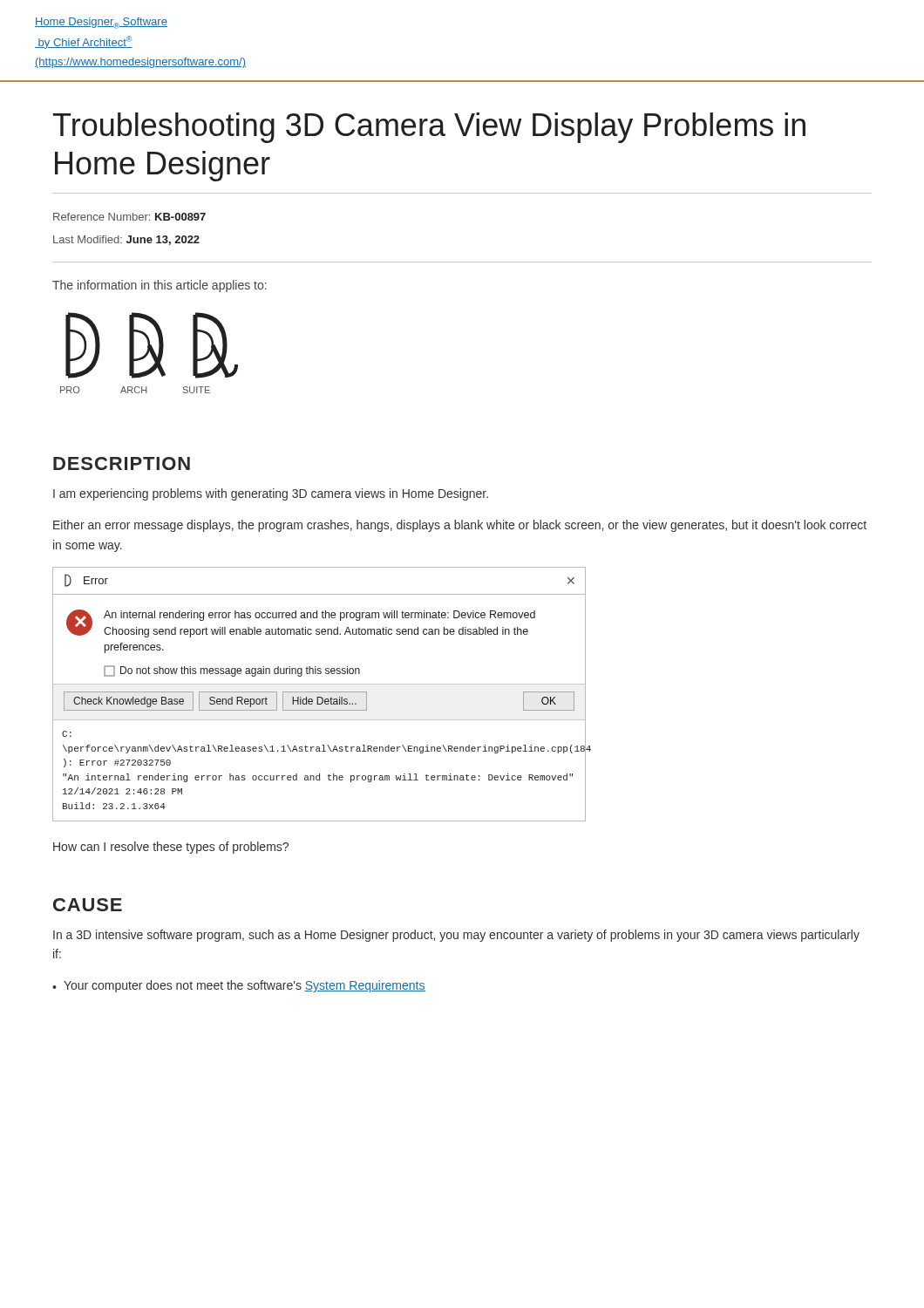Click the passage that begins "• Your computer does not meet the"
Image resolution: width=924 pixels, height=1308 pixels.
(239, 987)
